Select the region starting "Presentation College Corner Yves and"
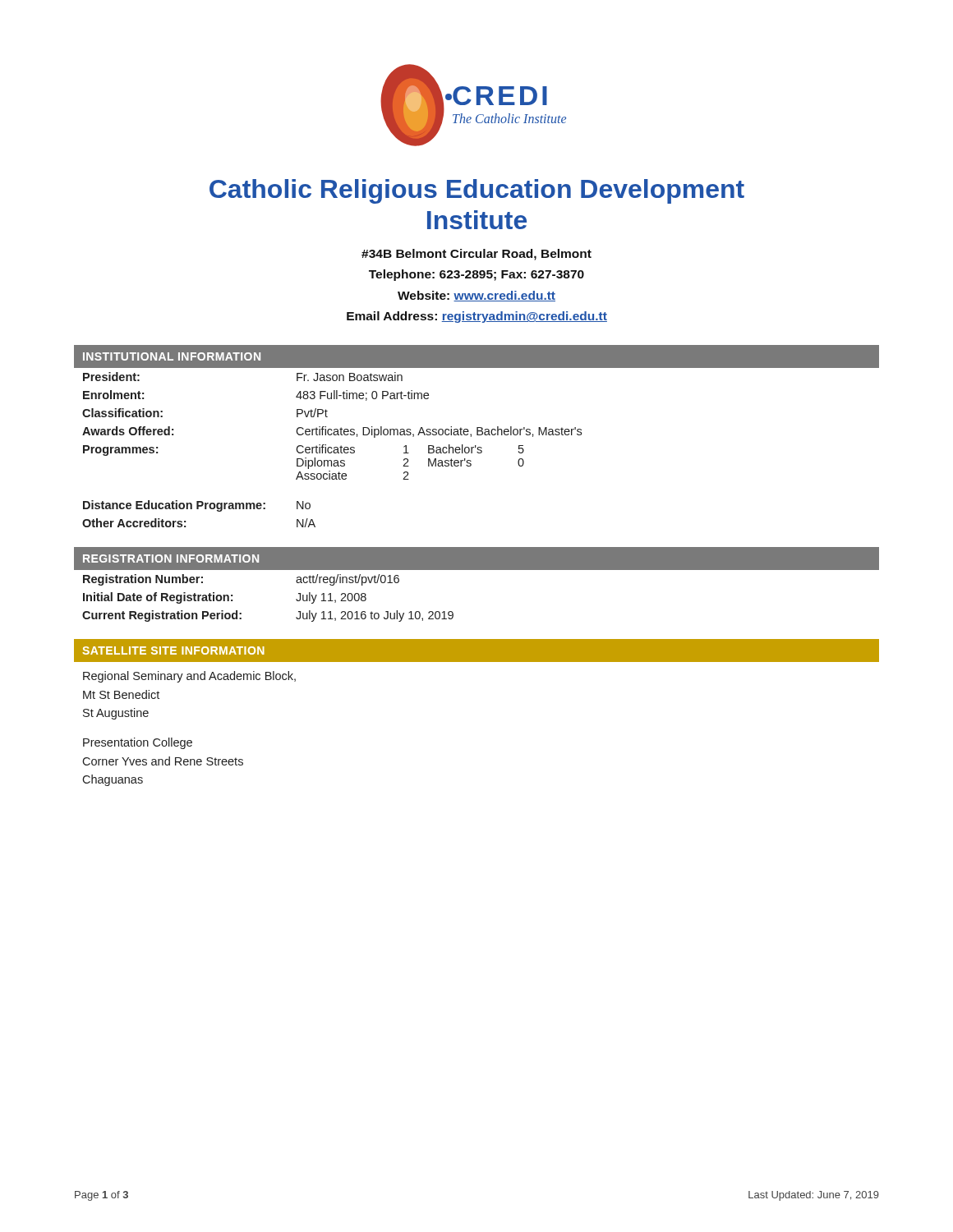This screenshot has height=1232, width=953. coord(163,761)
